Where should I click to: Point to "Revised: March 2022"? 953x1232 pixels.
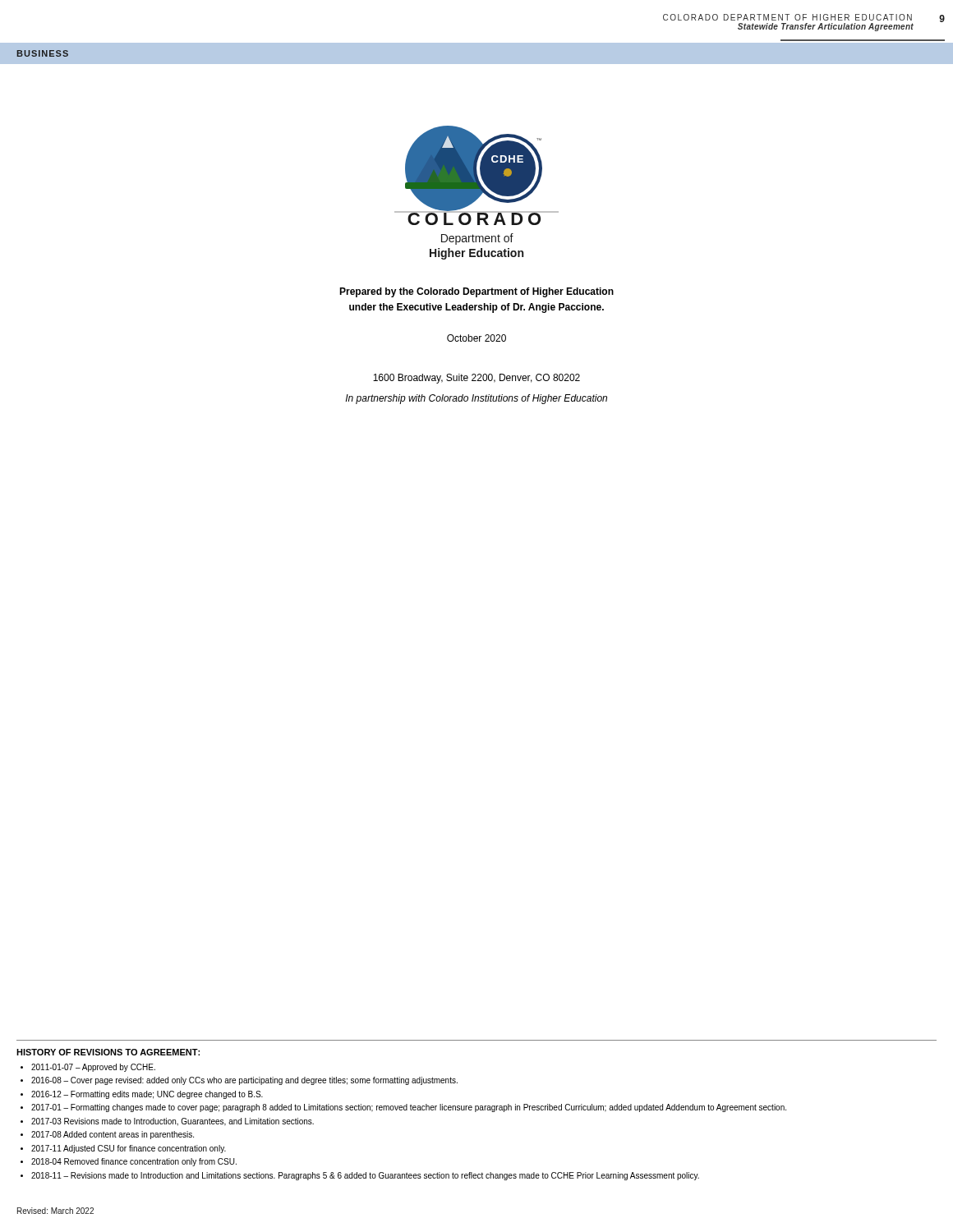click(55, 1211)
